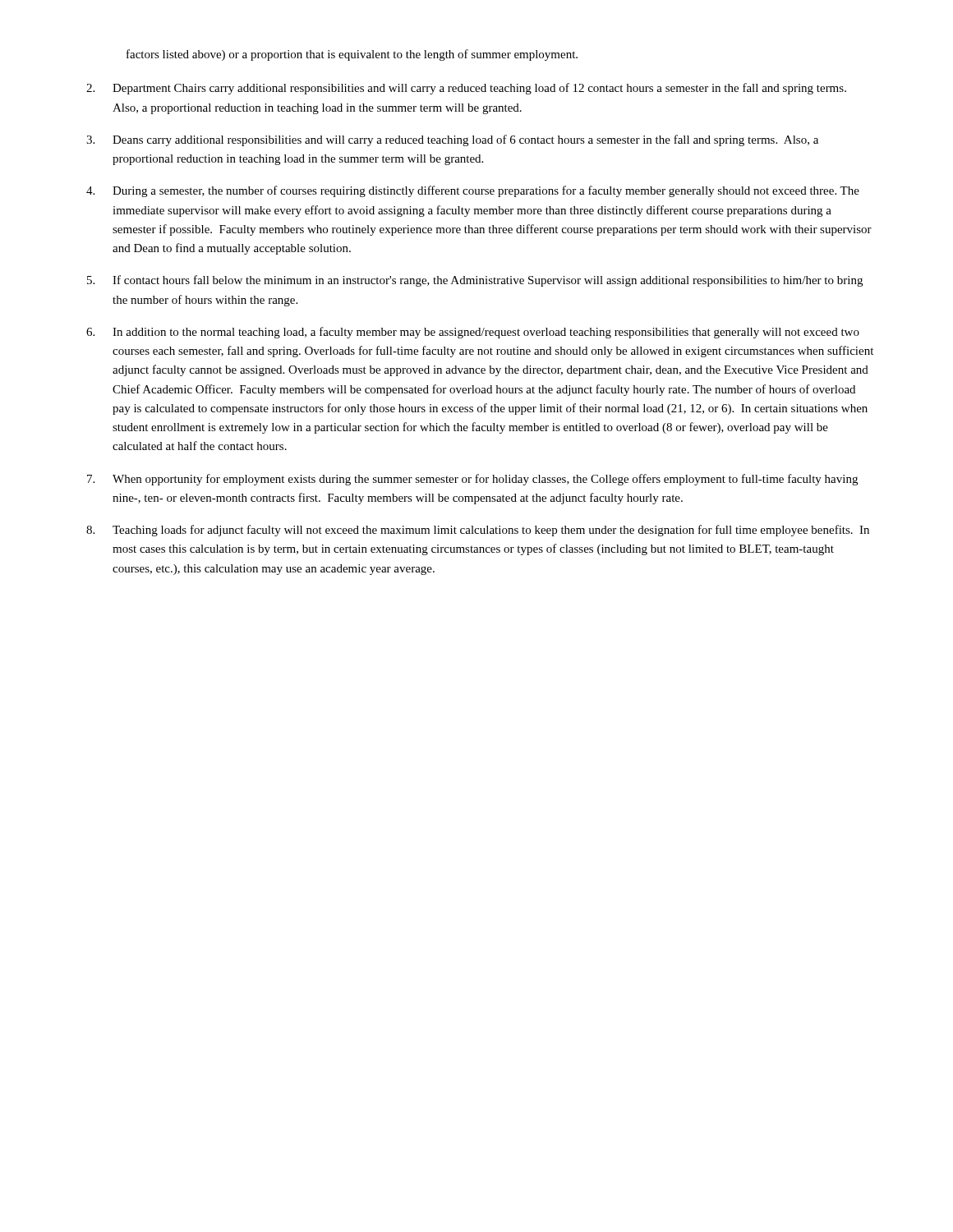
Task: Point to the text block starting "8. Teaching loads for adjunct faculty"
Action: [x=481, y=549]
